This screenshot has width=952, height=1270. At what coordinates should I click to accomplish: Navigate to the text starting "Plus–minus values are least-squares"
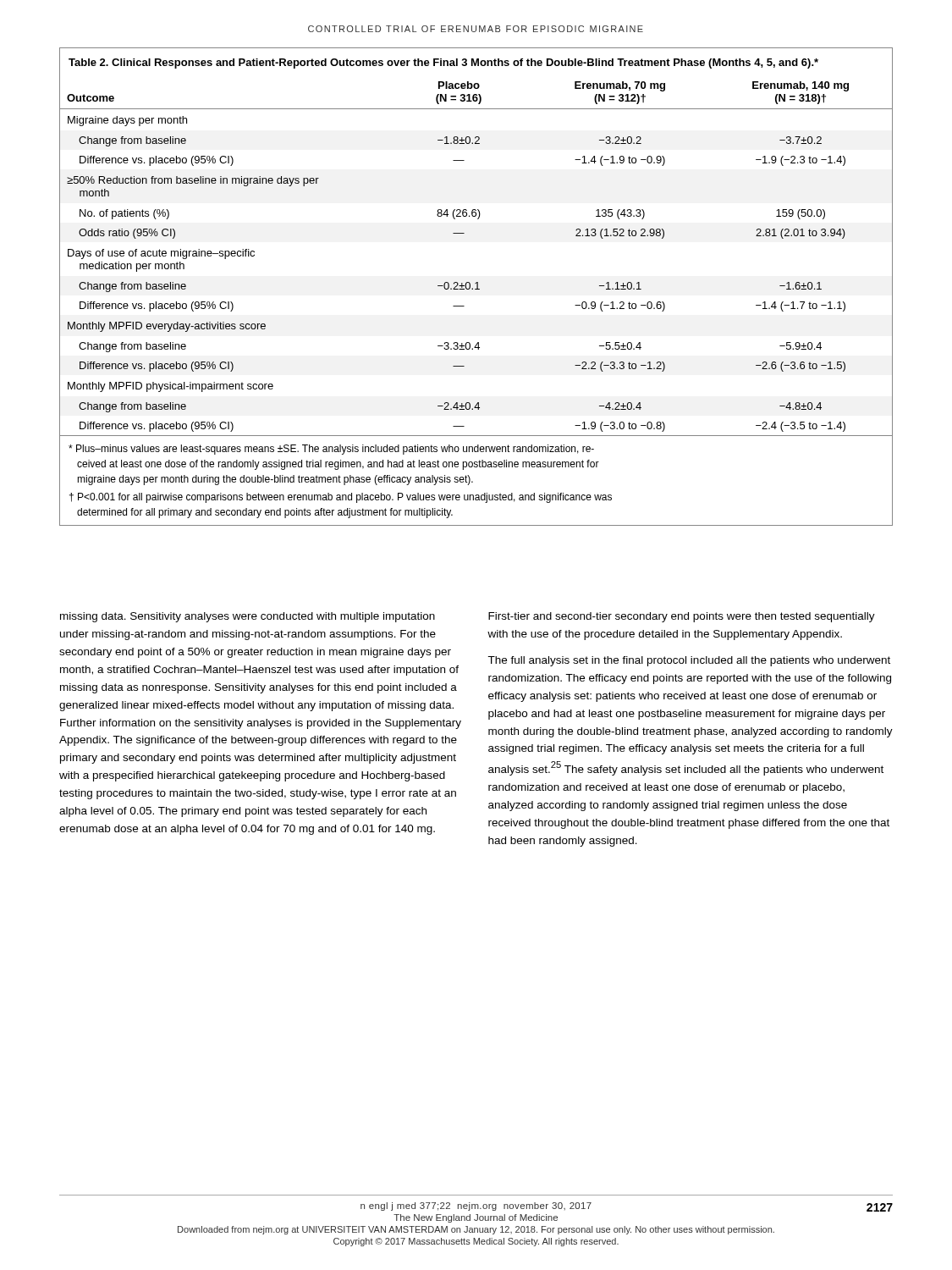tap(334, 464)
